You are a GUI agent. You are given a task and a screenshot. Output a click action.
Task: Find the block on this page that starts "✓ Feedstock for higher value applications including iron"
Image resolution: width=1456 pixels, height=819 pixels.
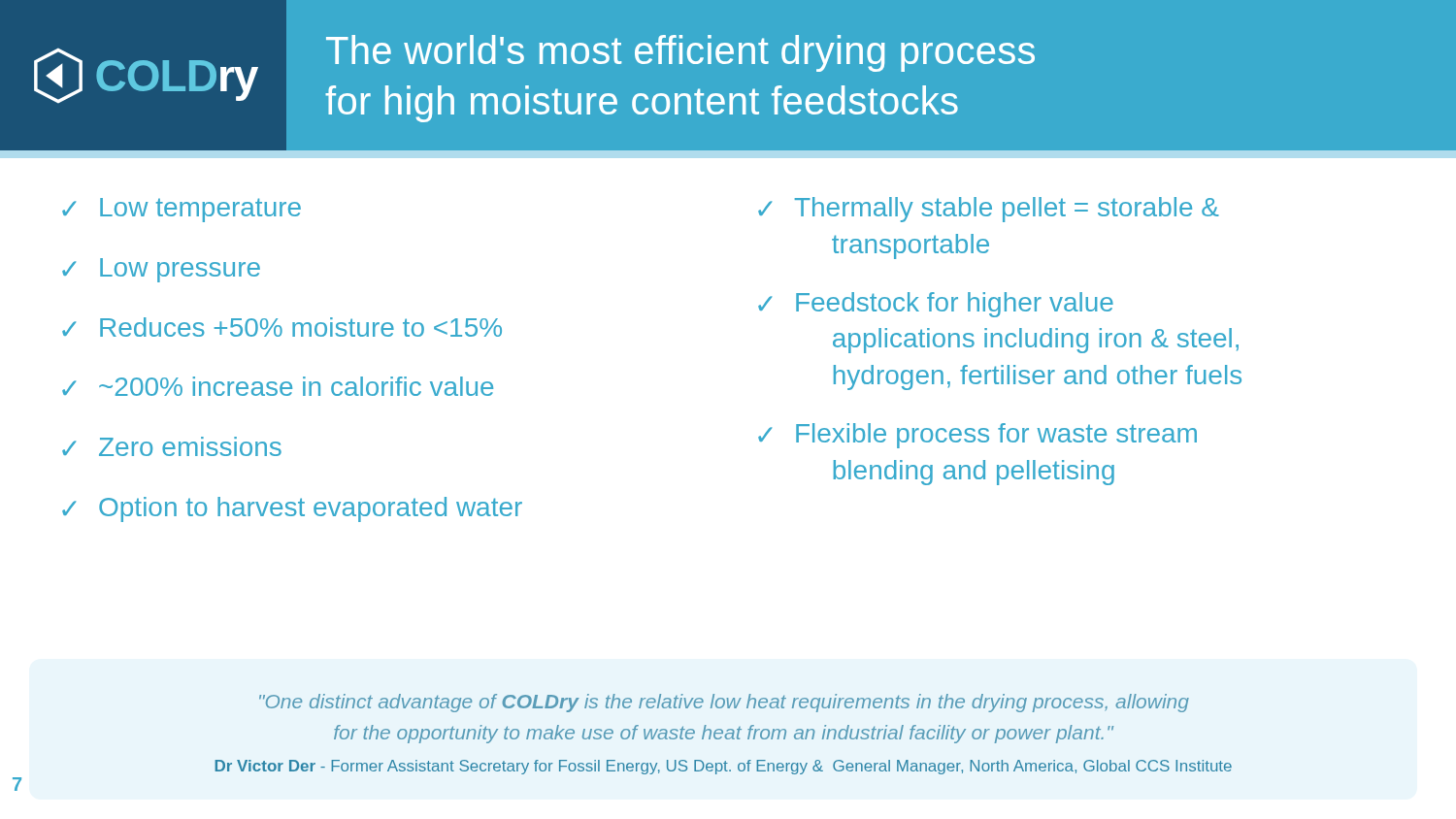pos(998,339)
